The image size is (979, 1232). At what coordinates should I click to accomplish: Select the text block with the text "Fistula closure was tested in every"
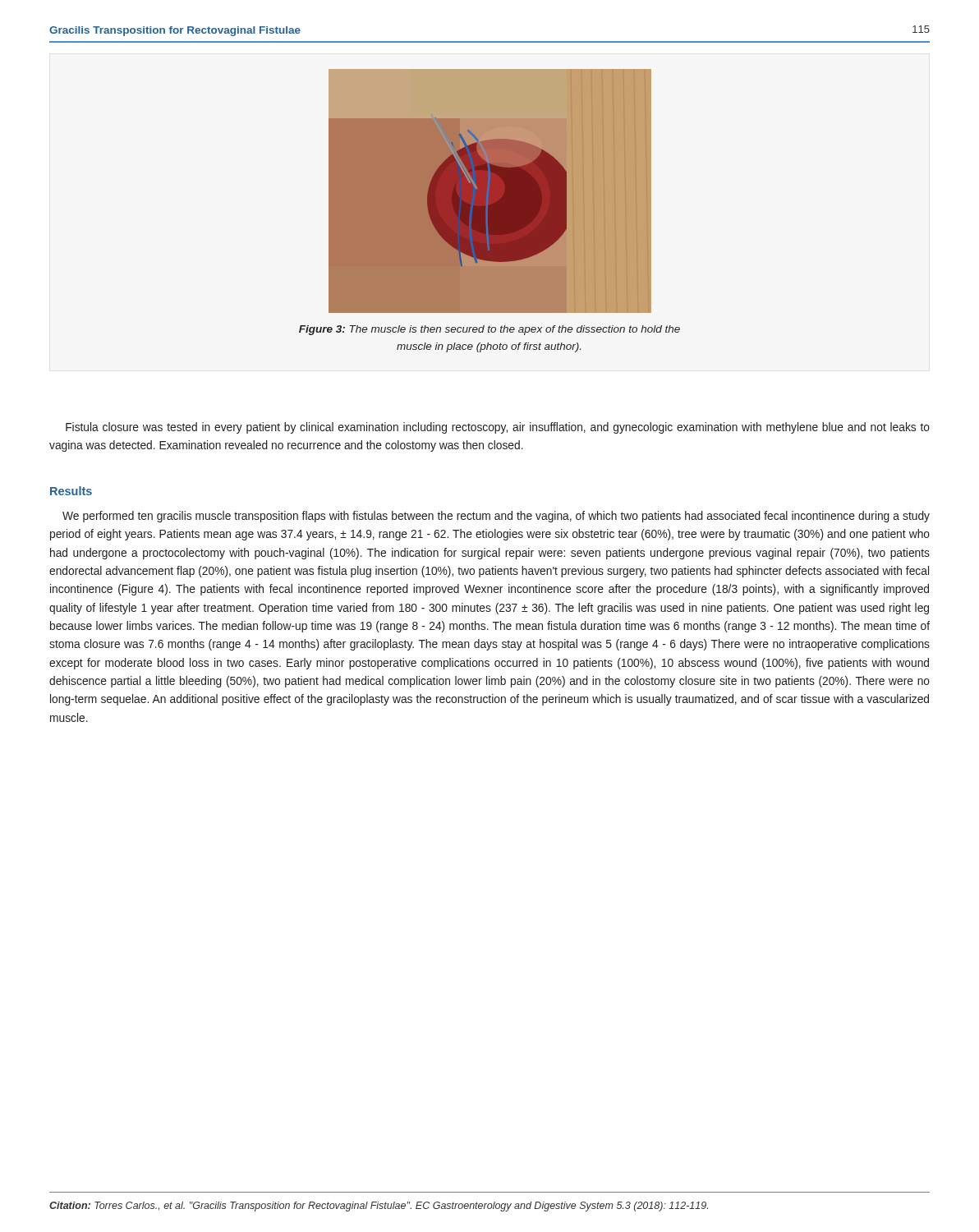pyautogui.click(x=490, y=437)
